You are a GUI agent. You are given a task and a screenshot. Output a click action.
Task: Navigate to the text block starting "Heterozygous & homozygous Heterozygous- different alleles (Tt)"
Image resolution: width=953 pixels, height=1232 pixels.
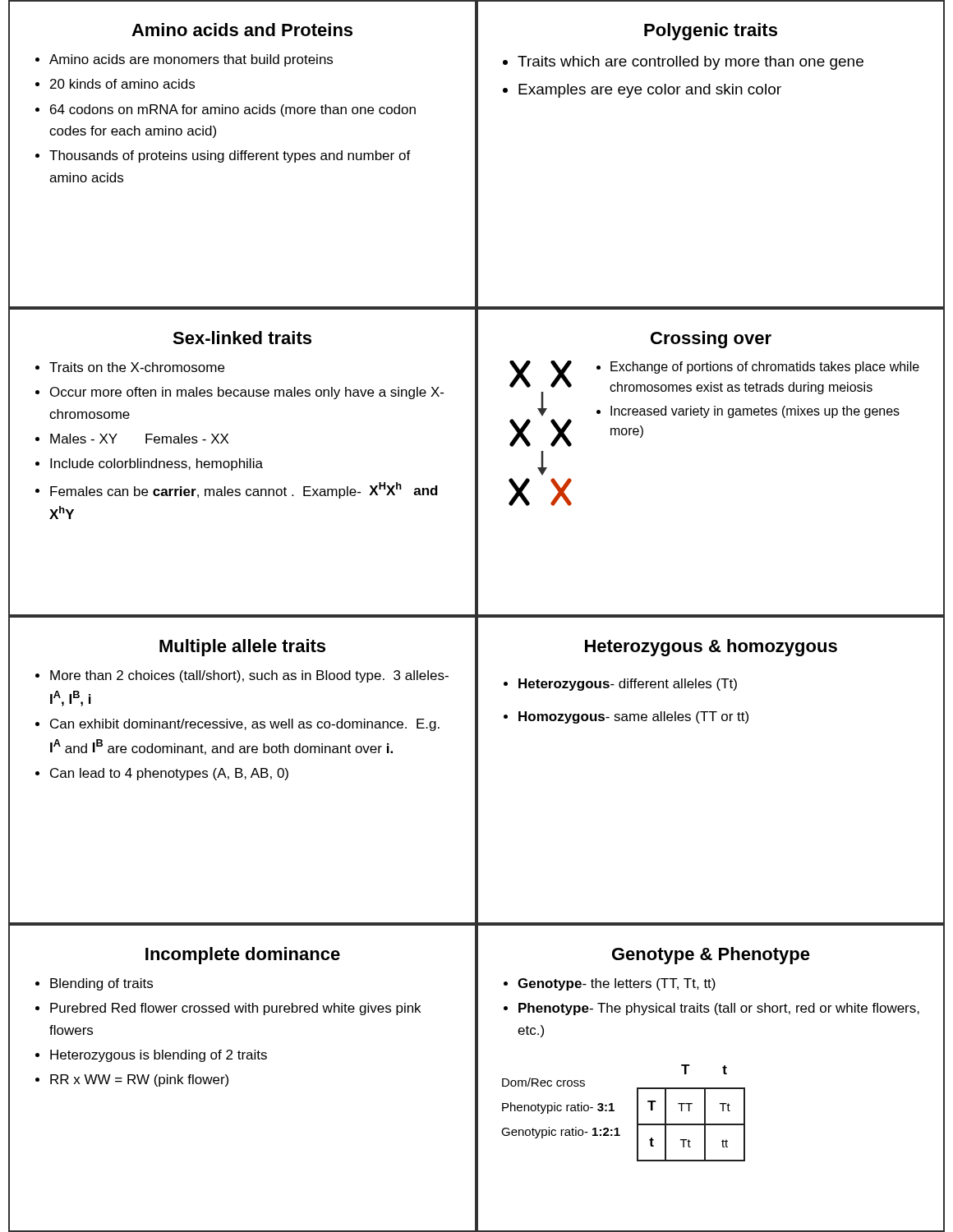[x=711, y=682]
